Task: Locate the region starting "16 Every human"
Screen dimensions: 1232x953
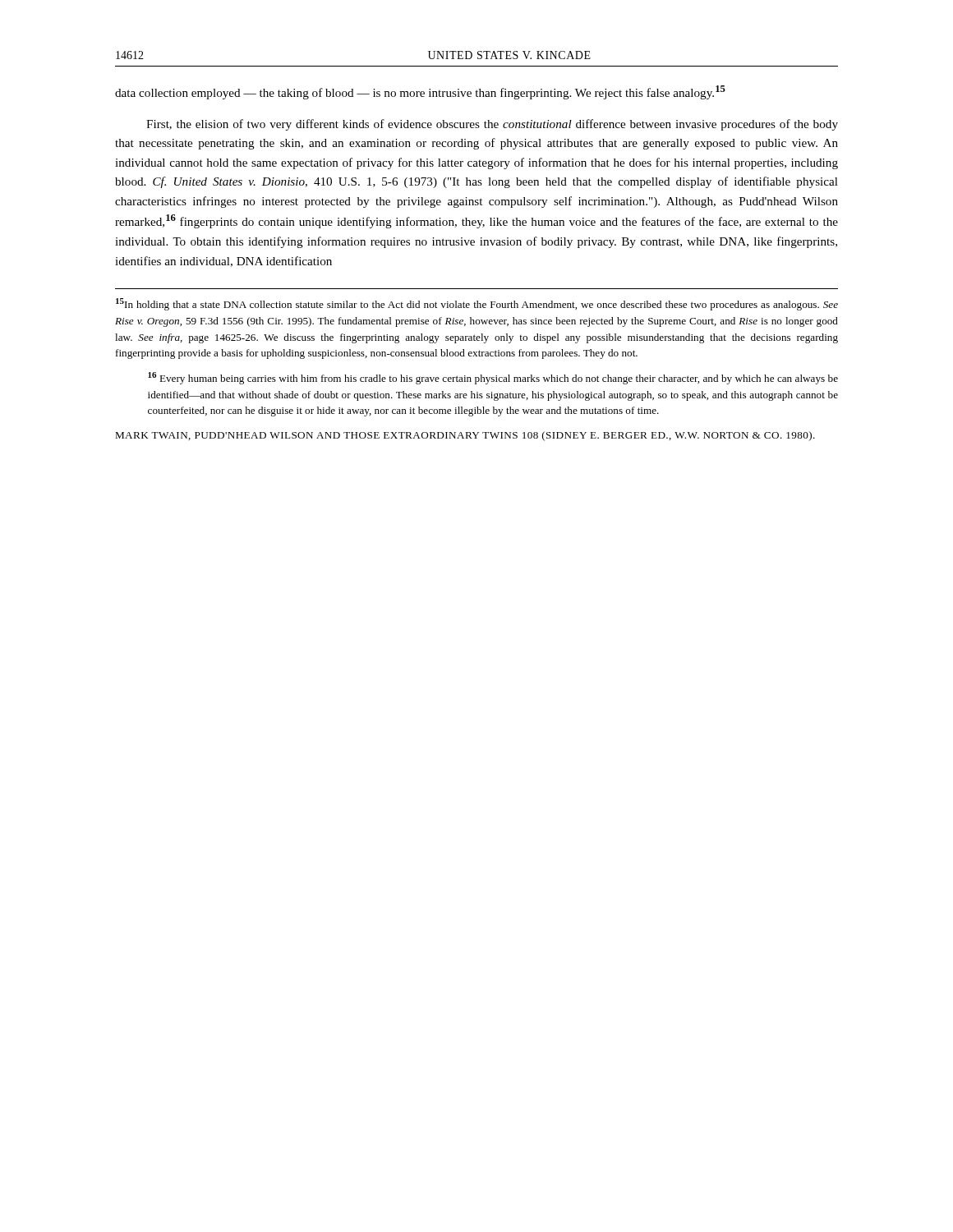Action: (476, 393)
